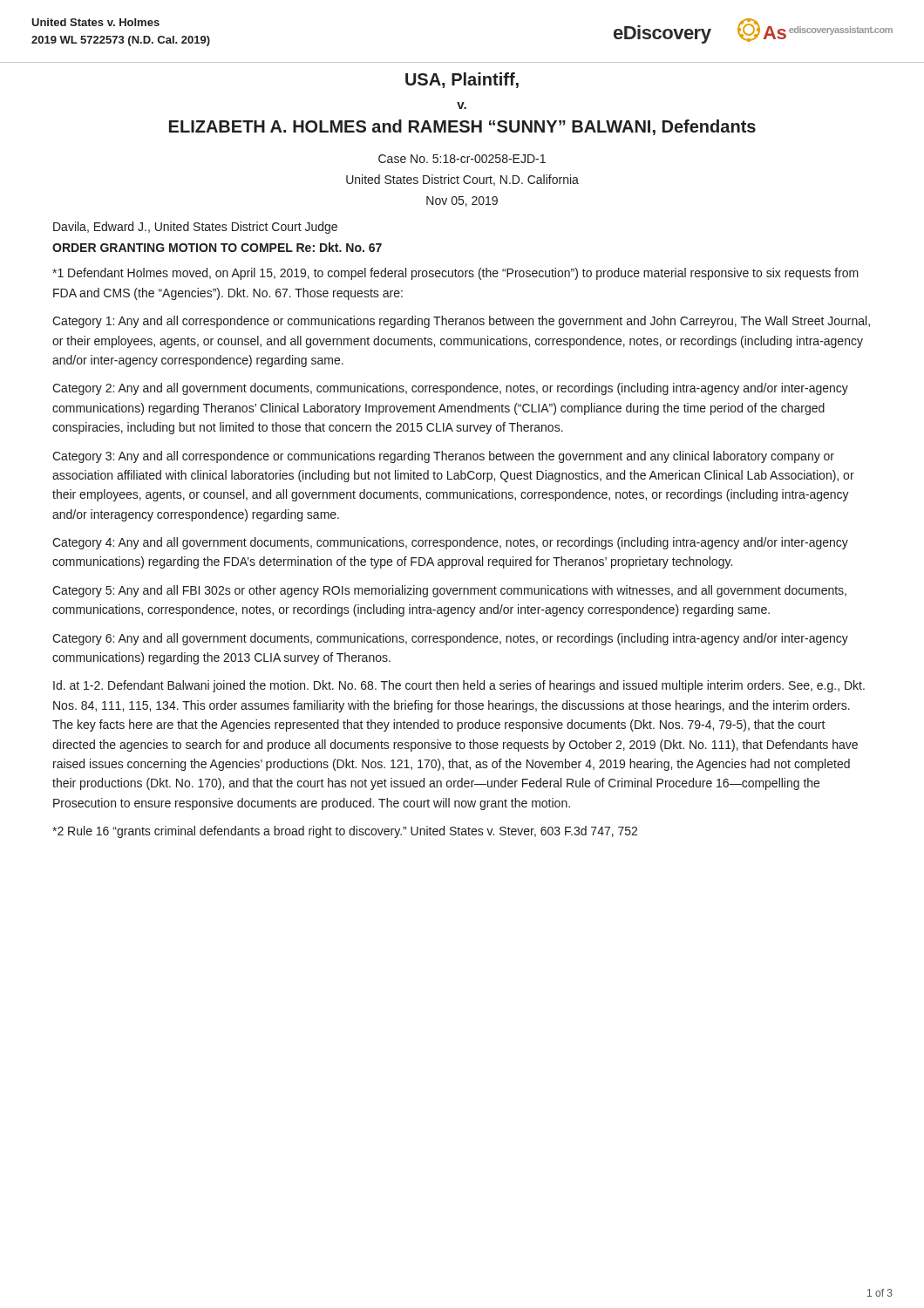The width and height of the screenshot is (924, 1308).
Task: Find the block starting "Davila, Edward J.,"
Action: point(195,227)
